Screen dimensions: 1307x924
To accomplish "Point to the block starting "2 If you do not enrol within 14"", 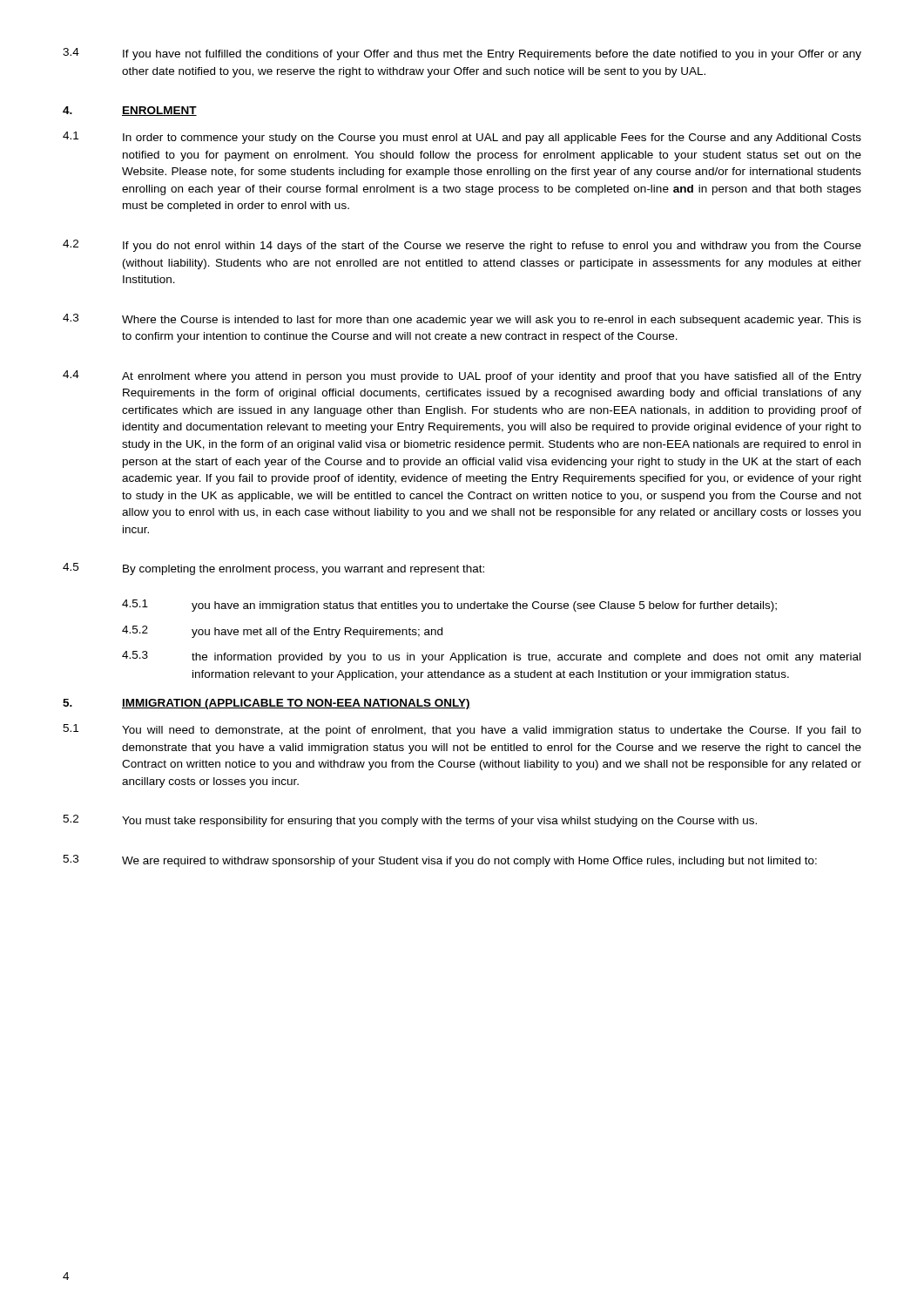I will pos(462,268).
